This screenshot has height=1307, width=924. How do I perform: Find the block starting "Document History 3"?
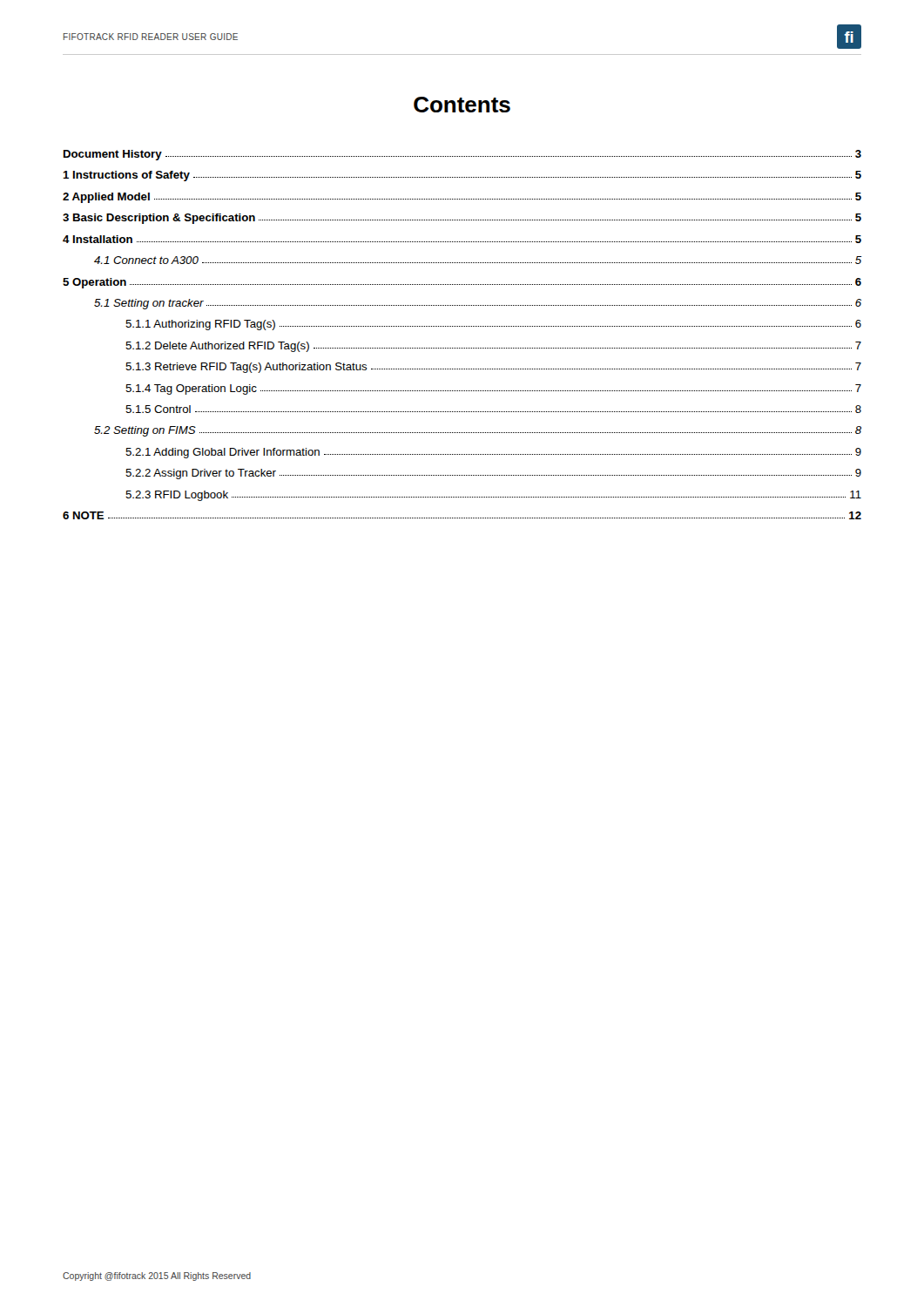(x=462, y=154)
